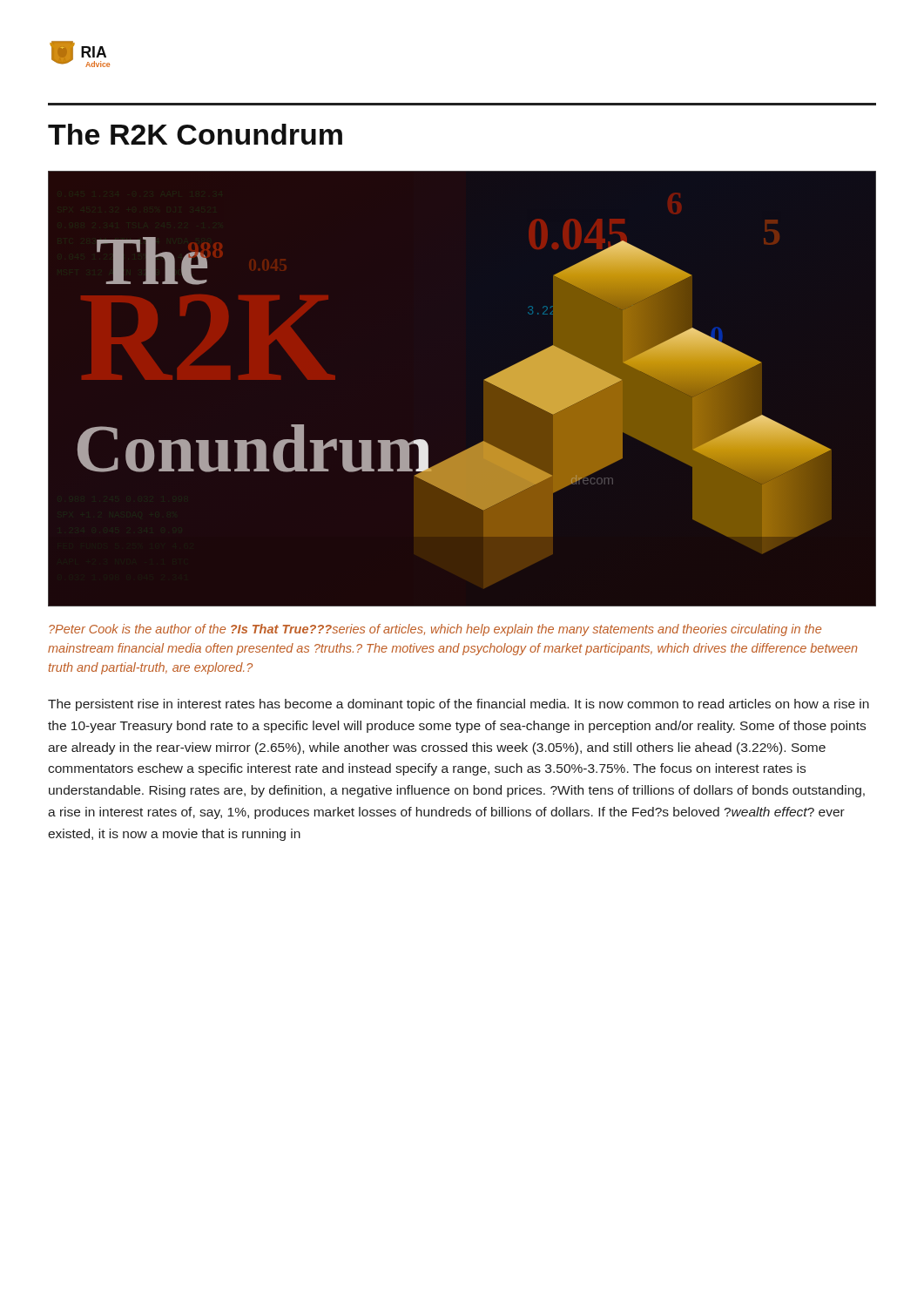Image resolution: width=924 pixels, height=1307 pixels.
Task: Find the text starting "The persistent rise in interest rates has become"
Action: 462,769
